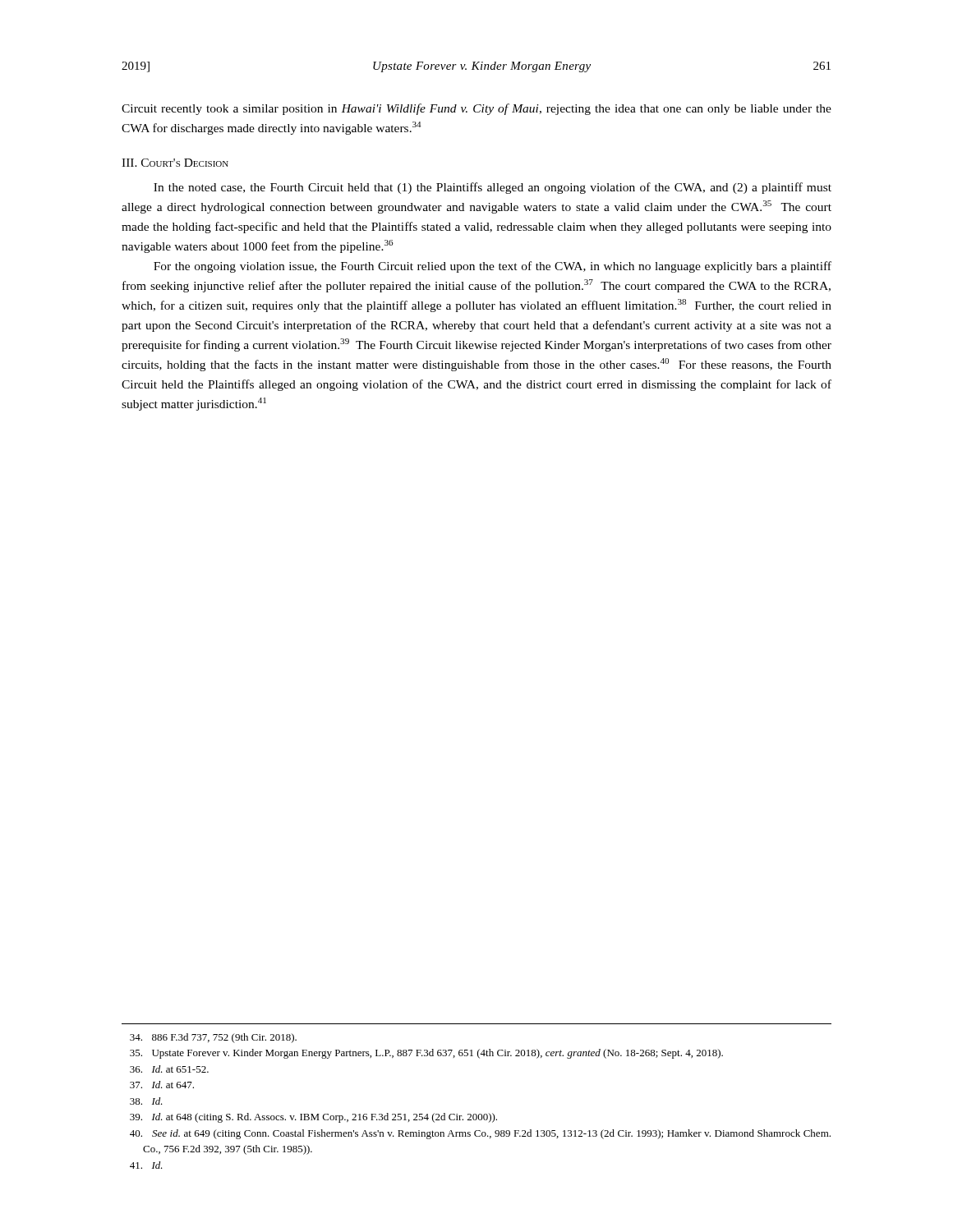Locate the text "Id. at 647."
Viewport: 953px width, 1232px height.
pos(158,1085)
